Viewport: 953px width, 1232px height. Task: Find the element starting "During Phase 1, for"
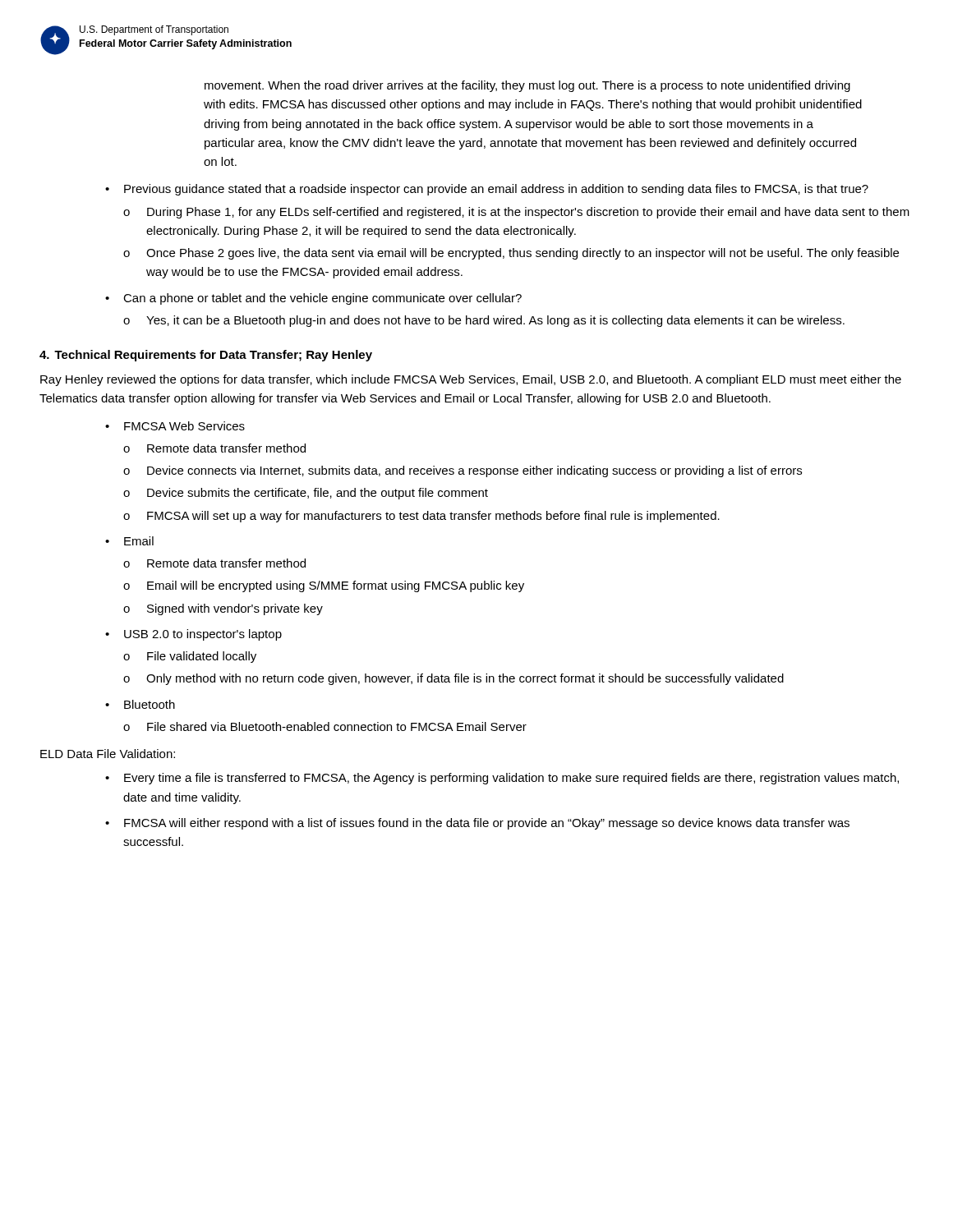(x=528, y=221)
